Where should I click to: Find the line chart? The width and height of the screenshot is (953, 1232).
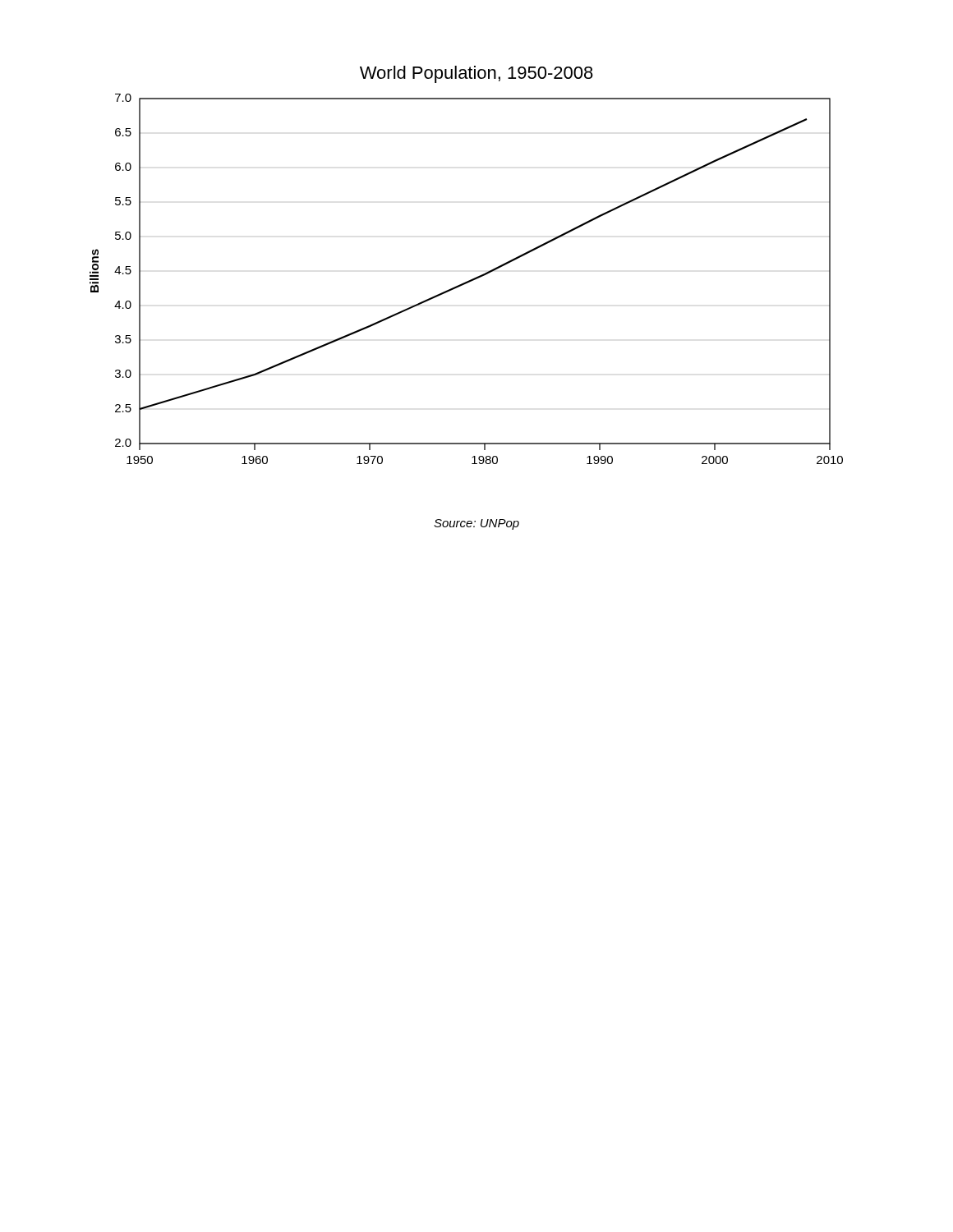[x=476, y=279]
